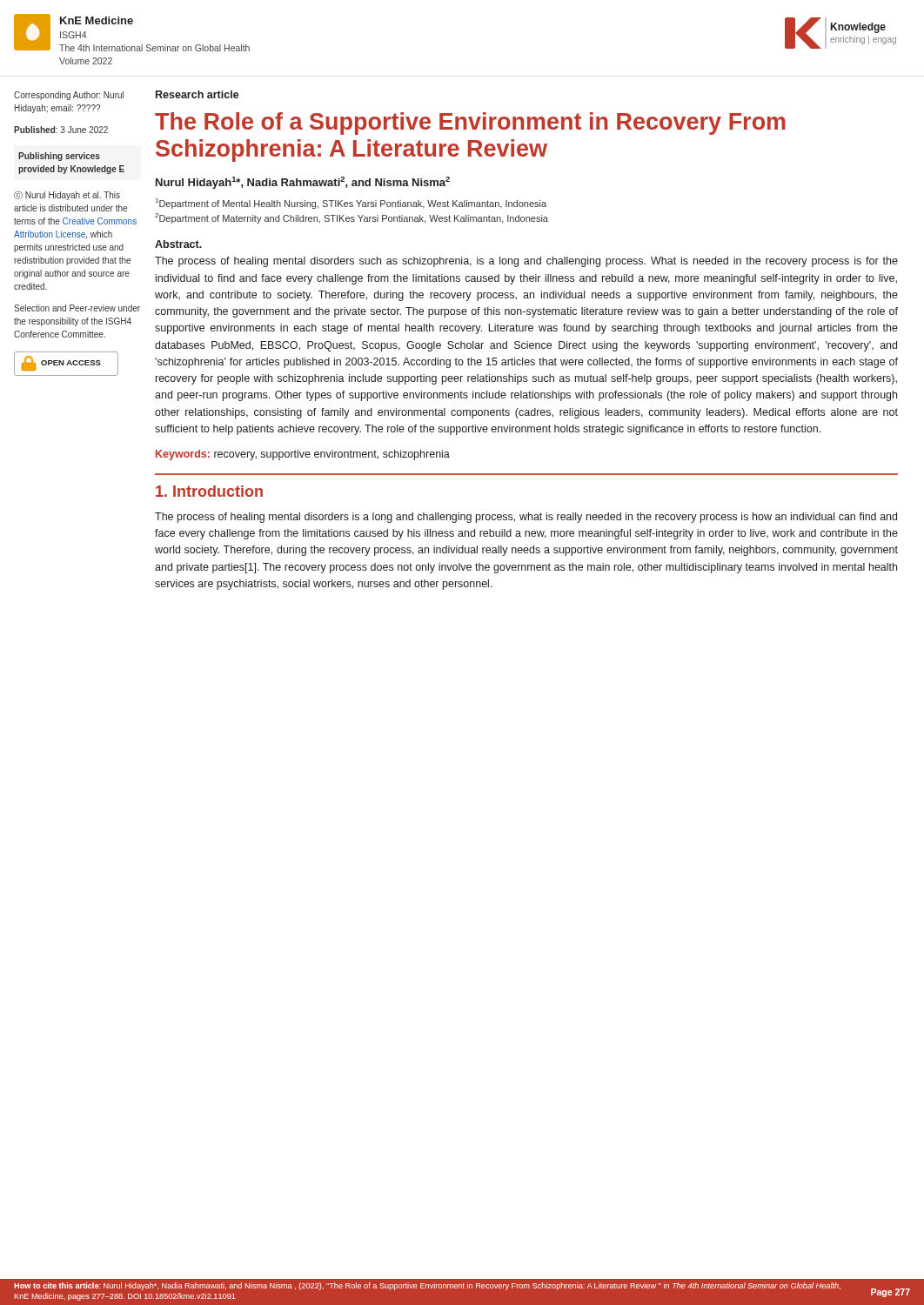Select the block starting "Selection and Peer-review under the responsibility of"
This screenshot has width=924, height=1305.
[x=77, y=321]
